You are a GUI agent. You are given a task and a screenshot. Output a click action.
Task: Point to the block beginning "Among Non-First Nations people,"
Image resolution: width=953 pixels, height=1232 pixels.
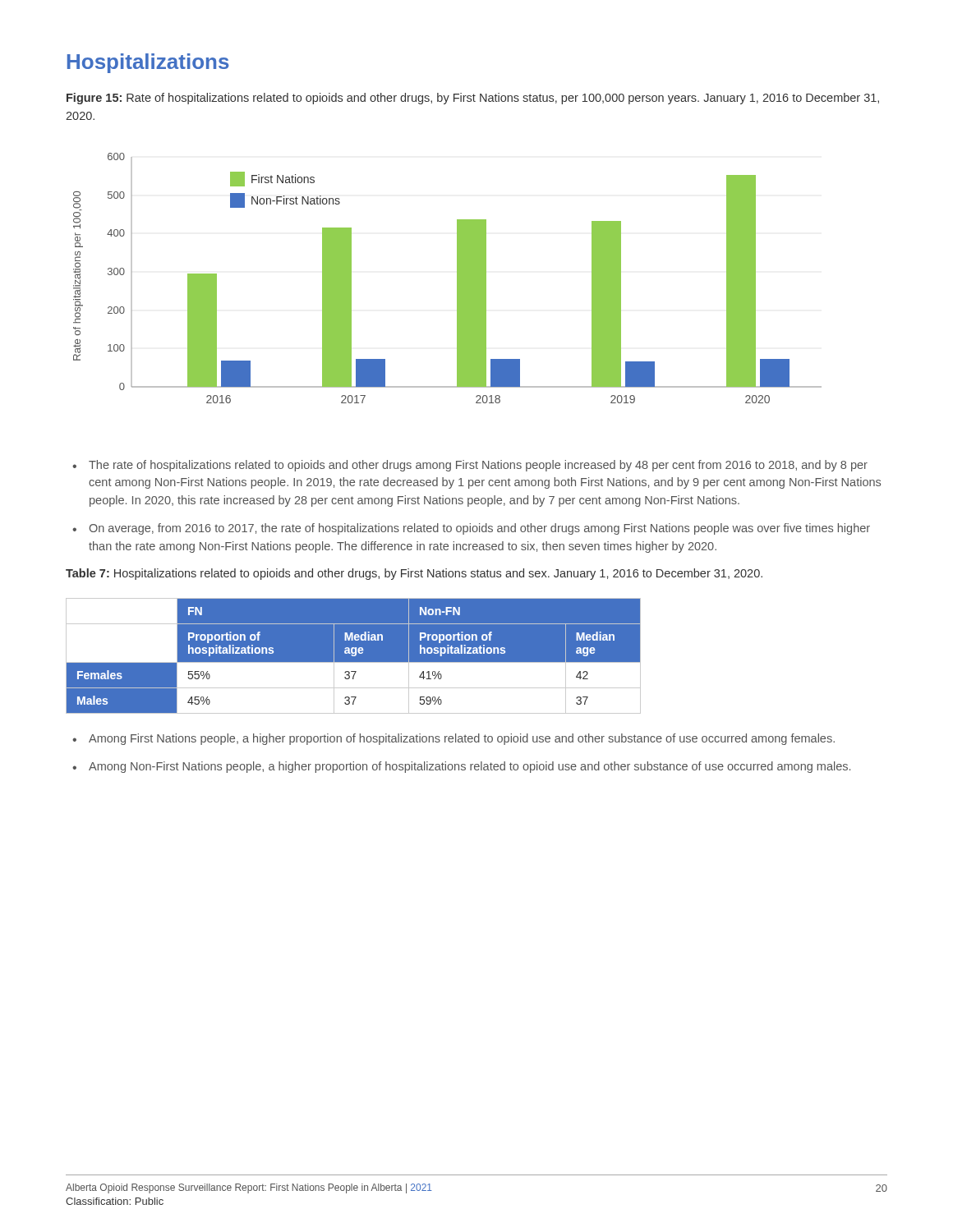[x=470, y=766]
